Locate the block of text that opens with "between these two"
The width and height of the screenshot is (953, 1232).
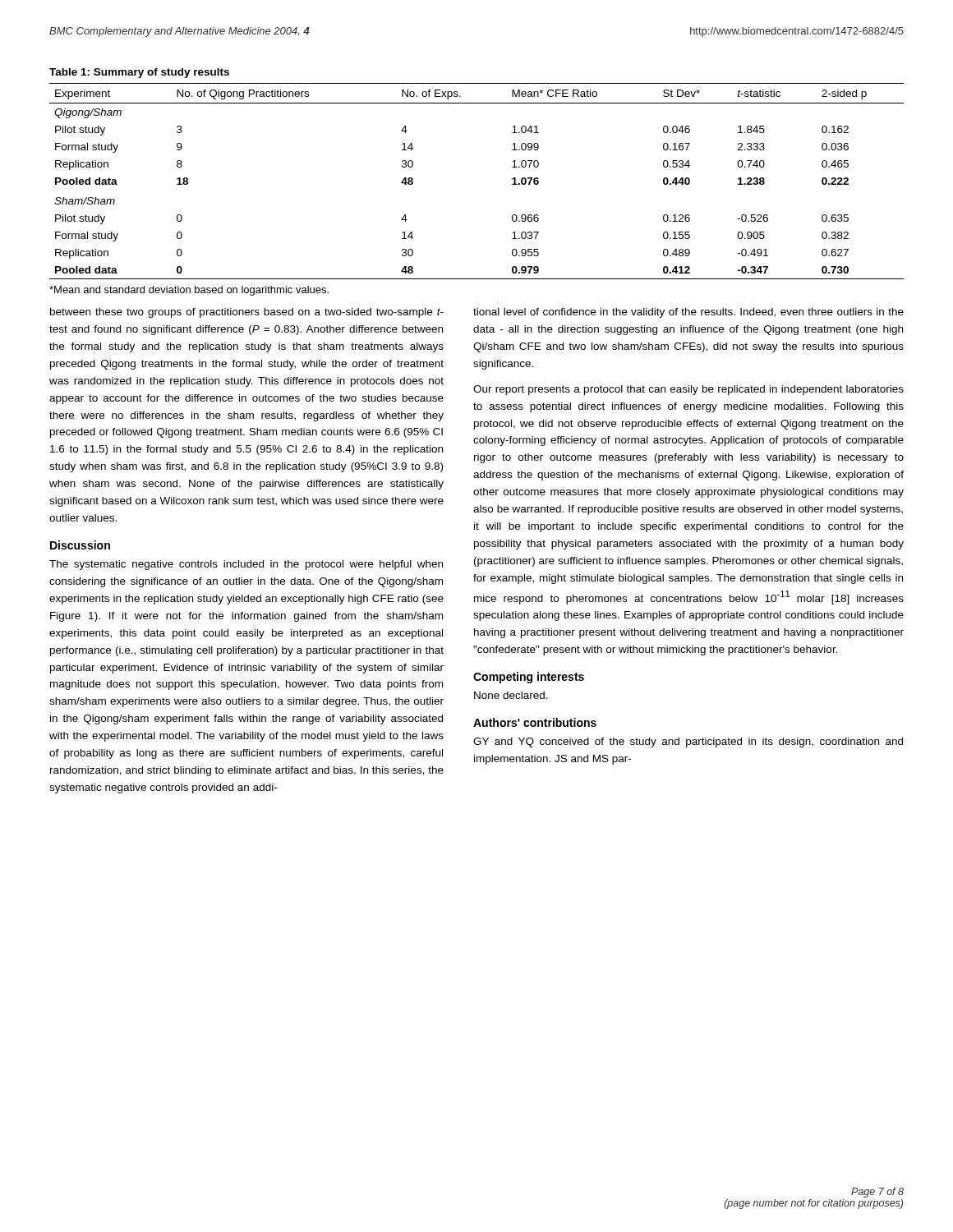click(x=246, y=416)
